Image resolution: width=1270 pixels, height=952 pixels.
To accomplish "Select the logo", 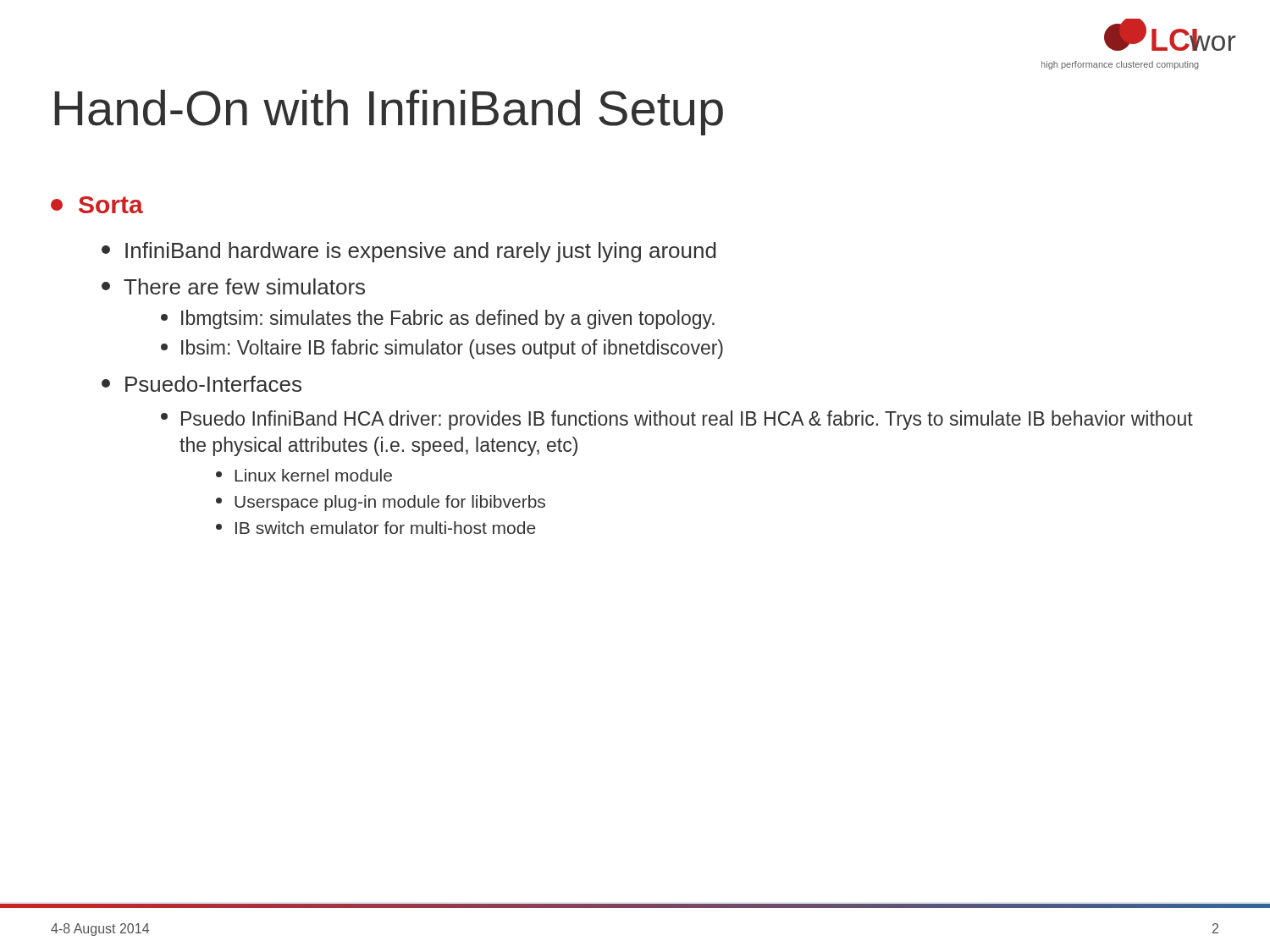I will [x=1139, y=54].
